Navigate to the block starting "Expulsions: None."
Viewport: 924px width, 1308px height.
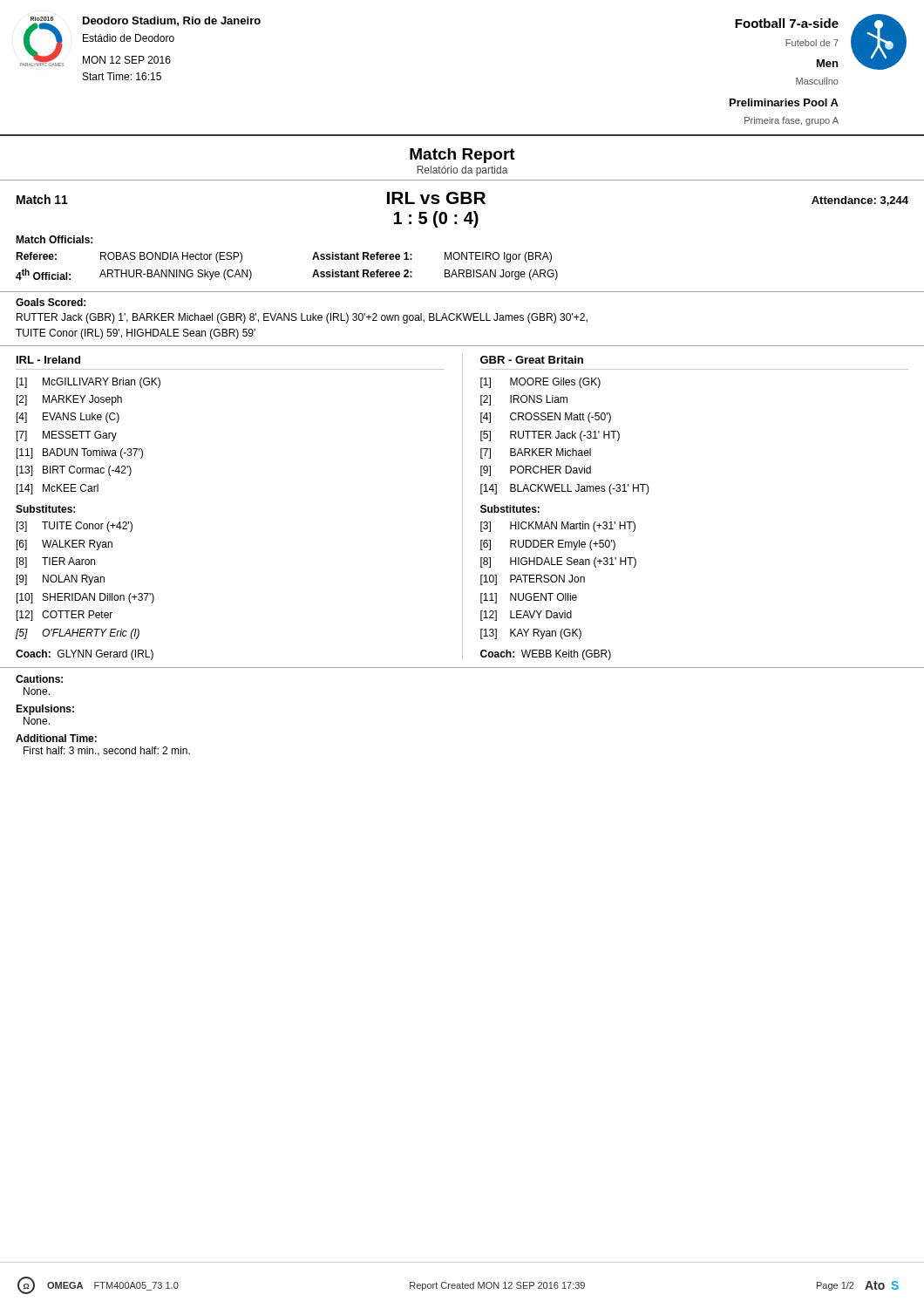[x=45, y=715]
